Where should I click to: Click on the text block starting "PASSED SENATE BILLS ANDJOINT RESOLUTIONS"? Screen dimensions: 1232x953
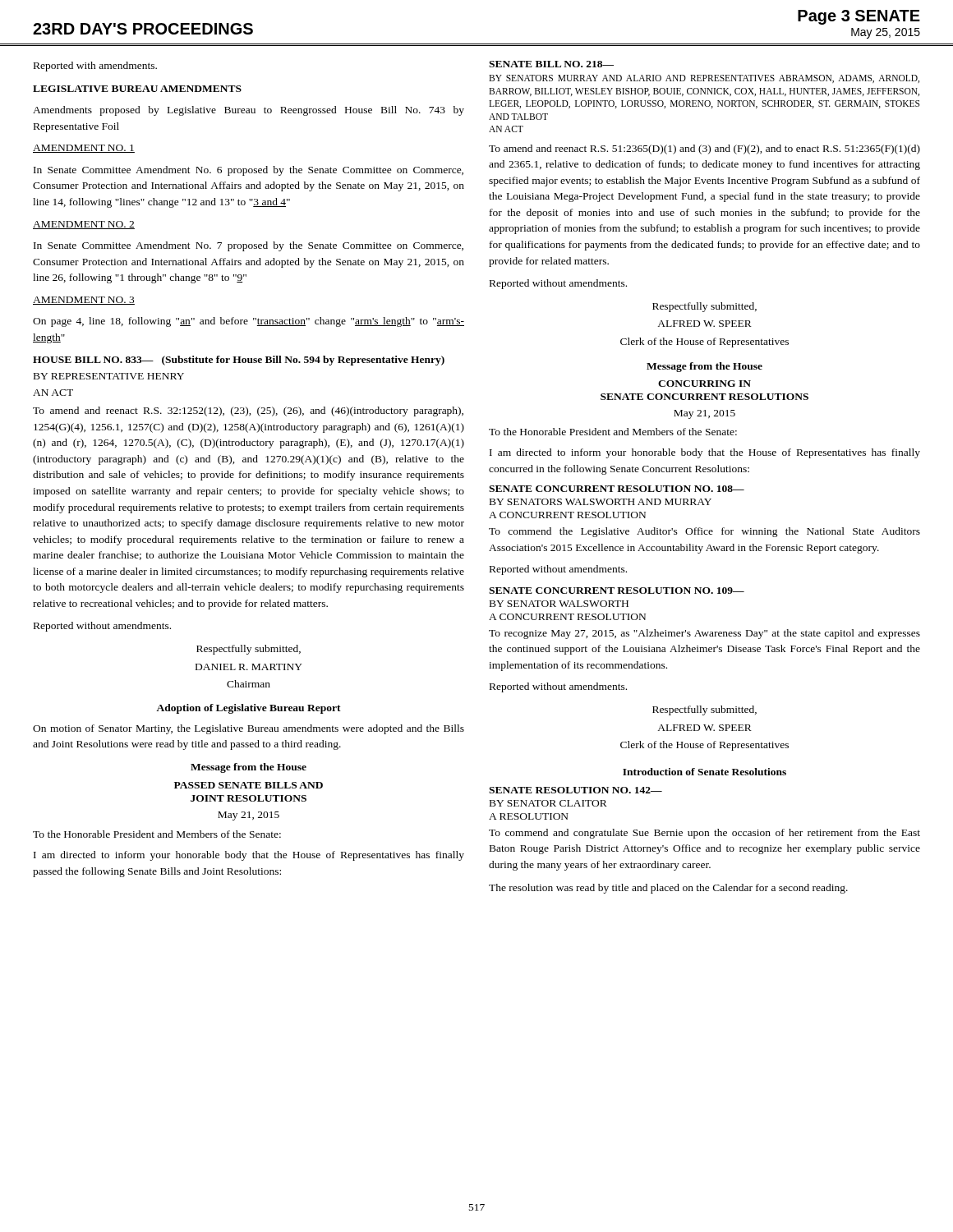coord(248,791)
